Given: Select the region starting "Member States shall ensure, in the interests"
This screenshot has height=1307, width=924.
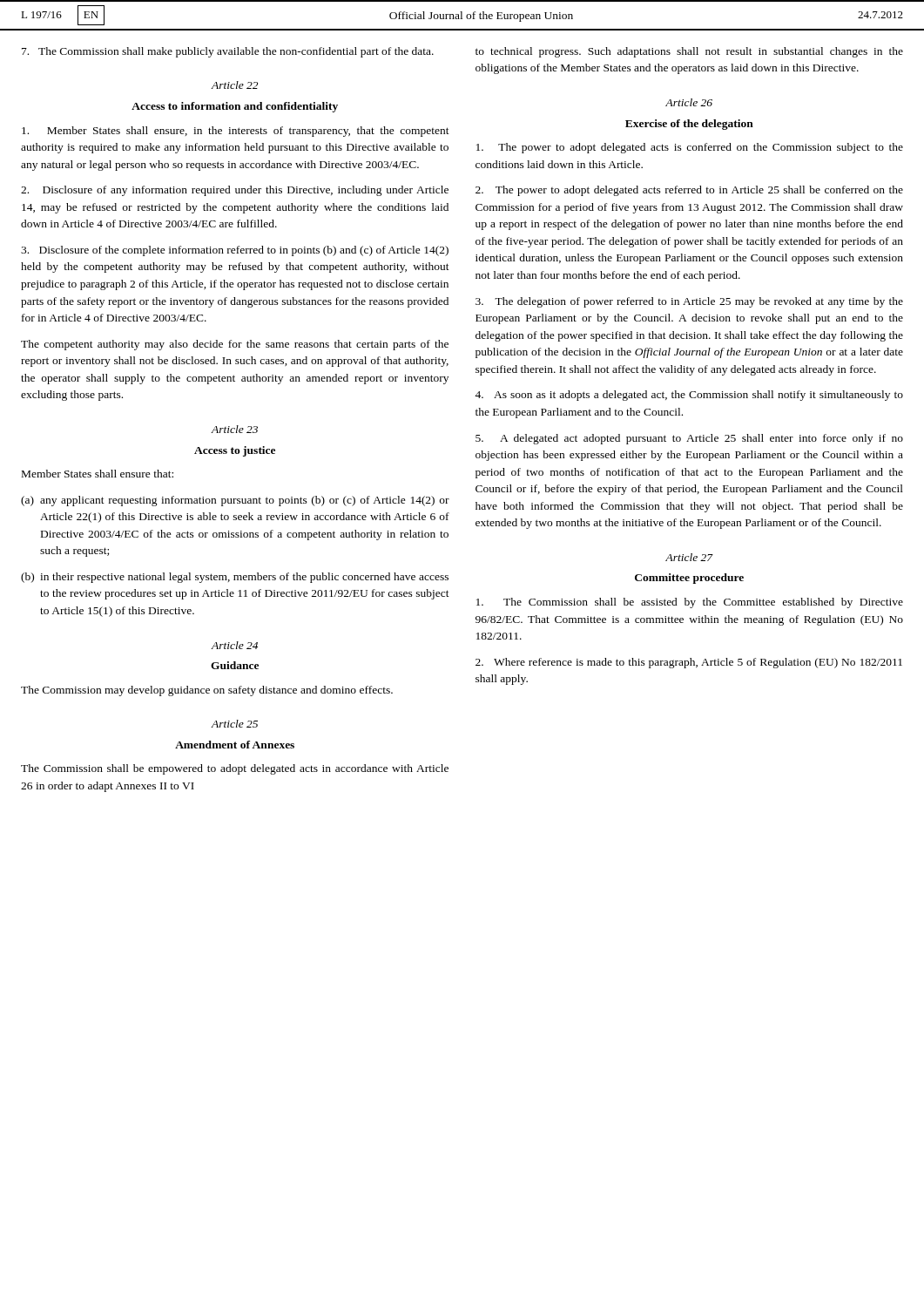Looking at the screenshot, I should click(x=235, y=147).
